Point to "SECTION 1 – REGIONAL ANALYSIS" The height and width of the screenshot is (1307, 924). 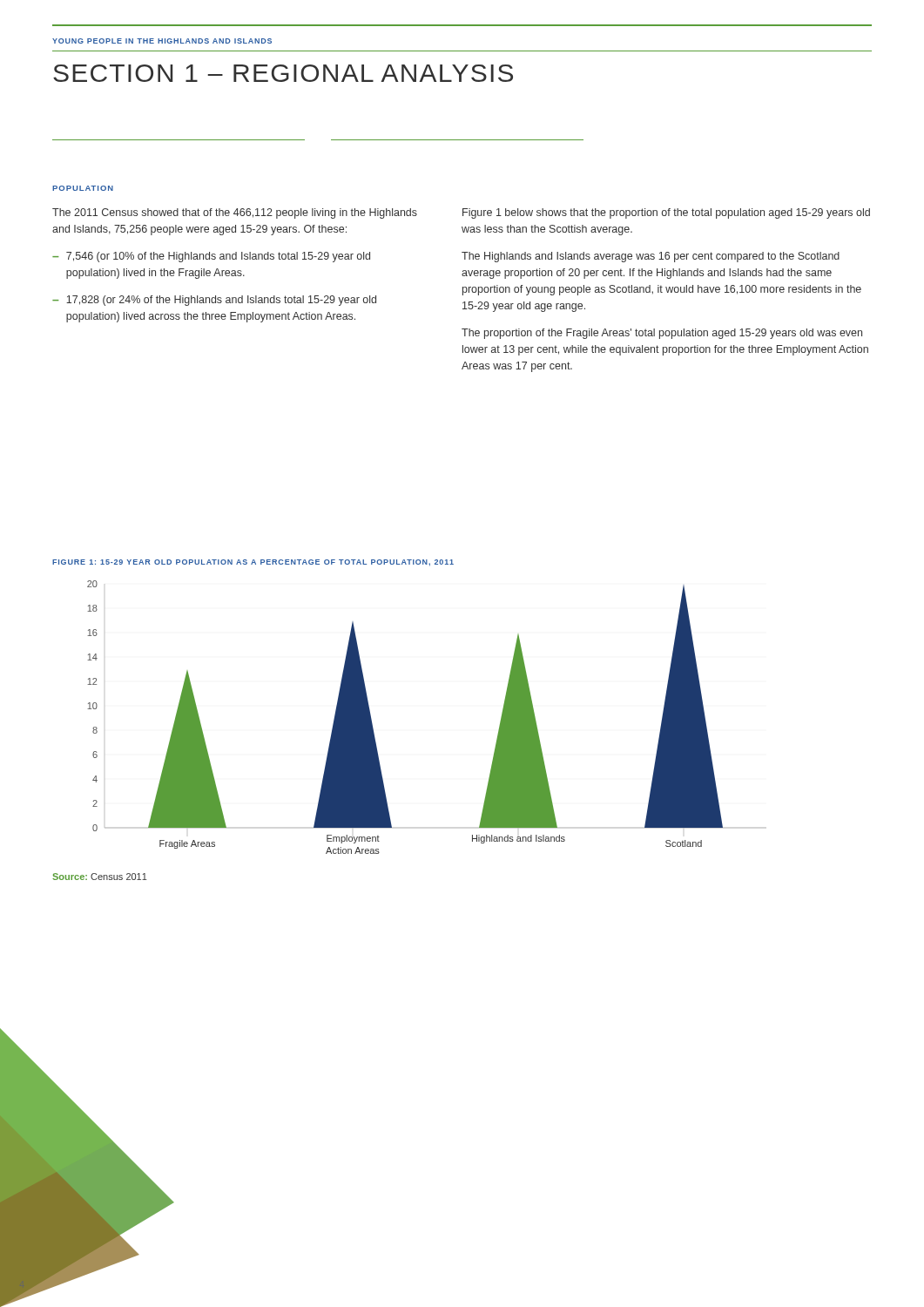pyautogui.click(x=462, y=69)
